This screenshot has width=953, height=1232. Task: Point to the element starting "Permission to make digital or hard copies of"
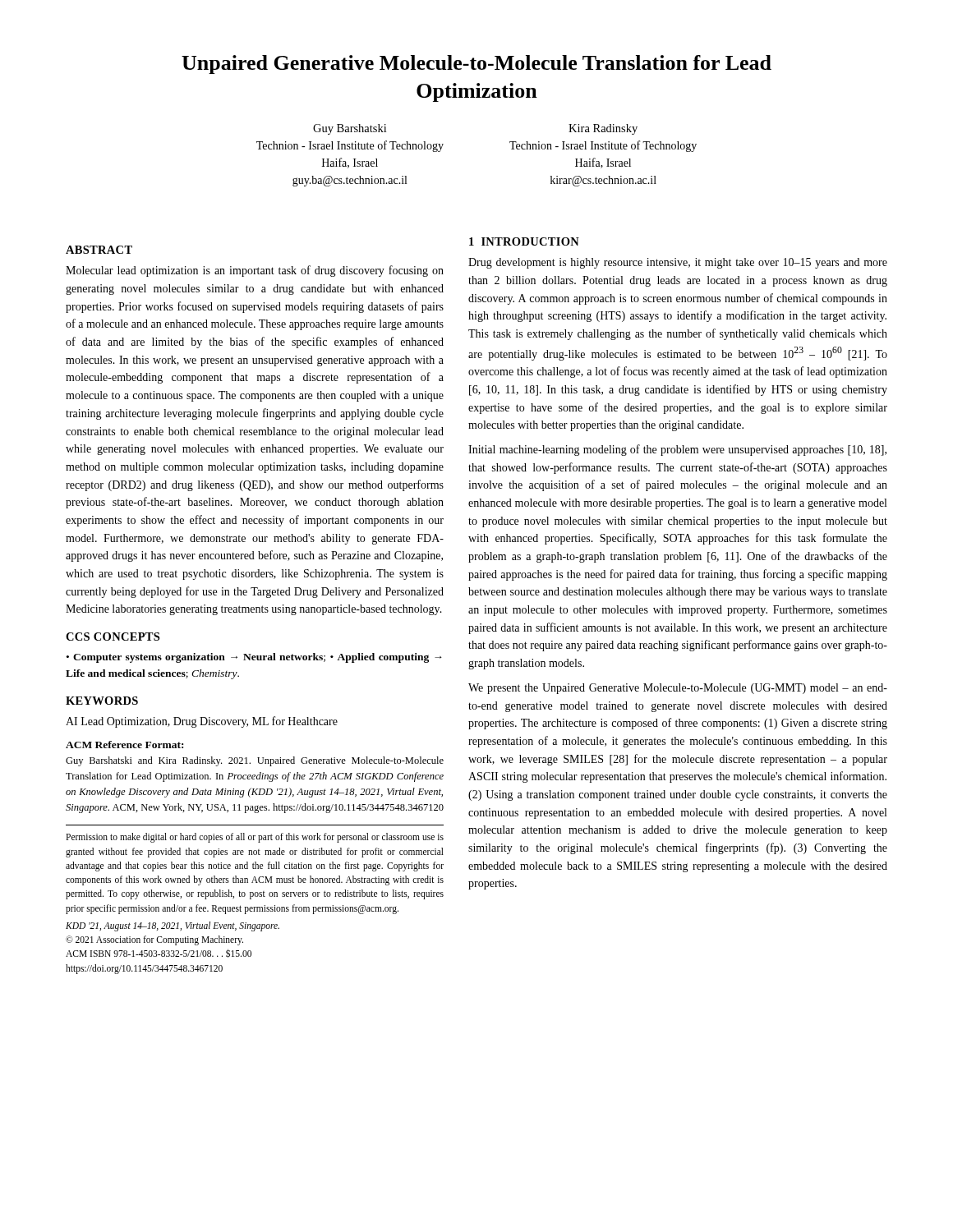[255, 903]
